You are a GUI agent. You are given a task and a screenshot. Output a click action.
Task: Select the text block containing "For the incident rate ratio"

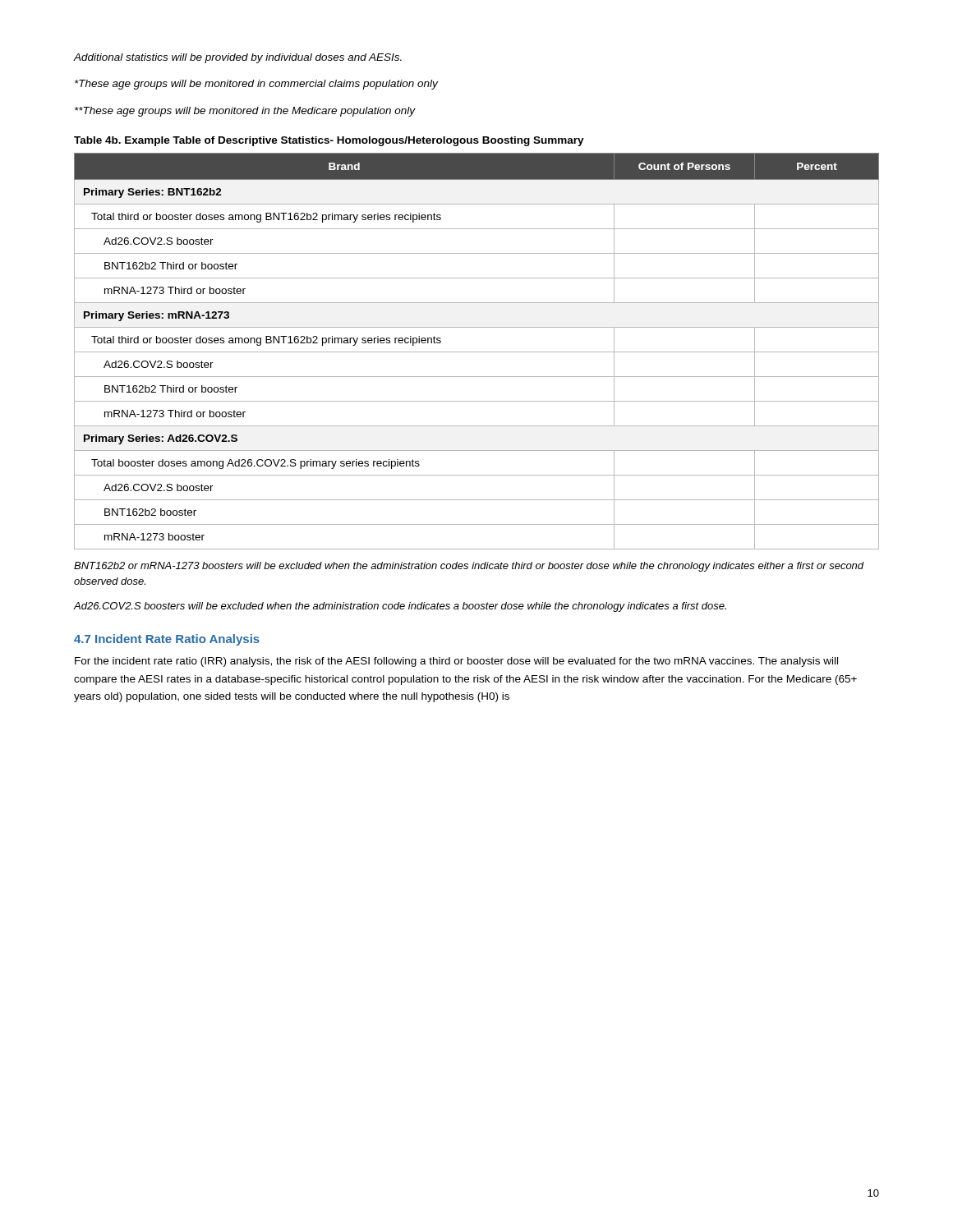tap(466, 679)
